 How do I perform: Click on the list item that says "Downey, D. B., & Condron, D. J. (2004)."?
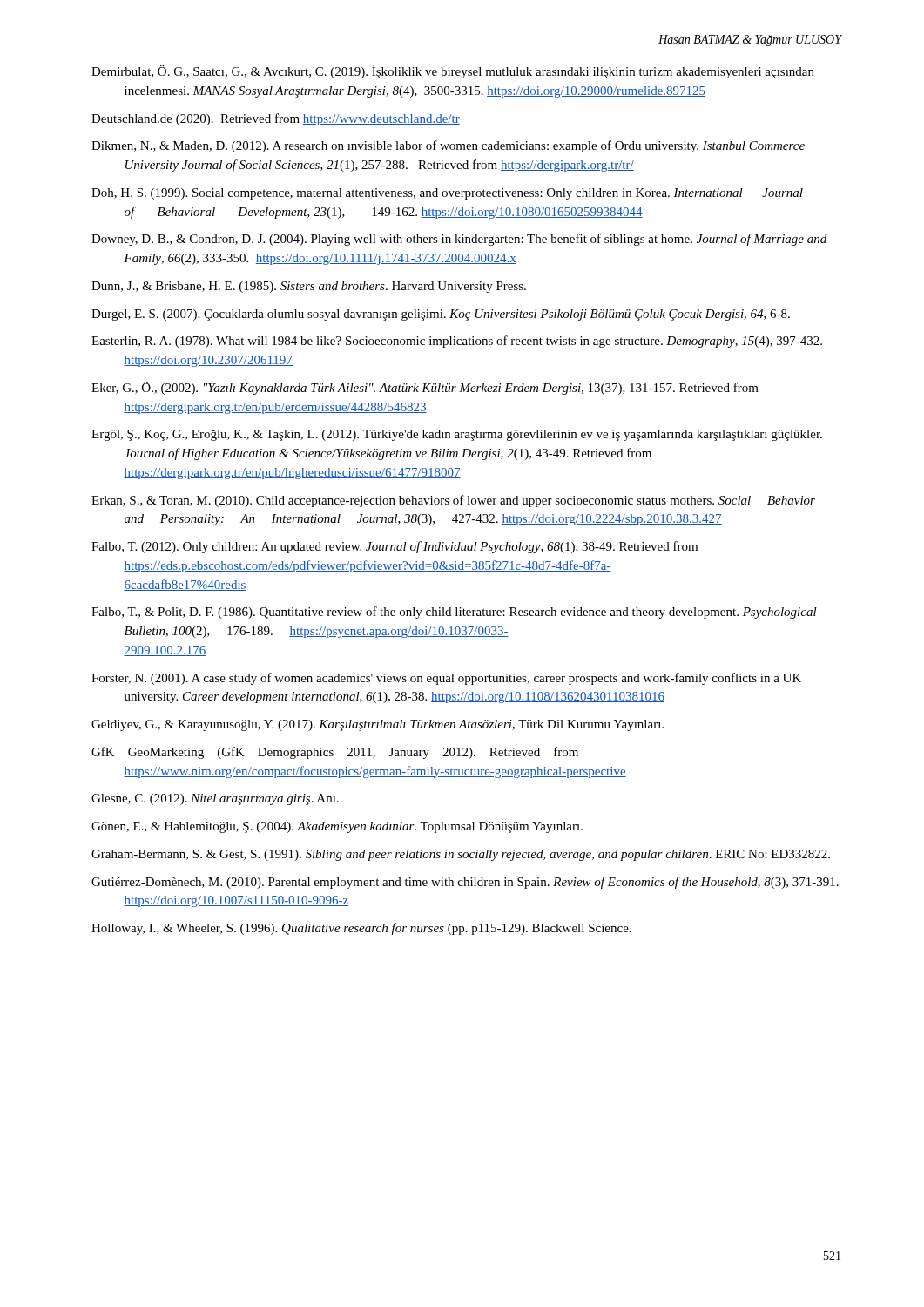tap(459, 248)
